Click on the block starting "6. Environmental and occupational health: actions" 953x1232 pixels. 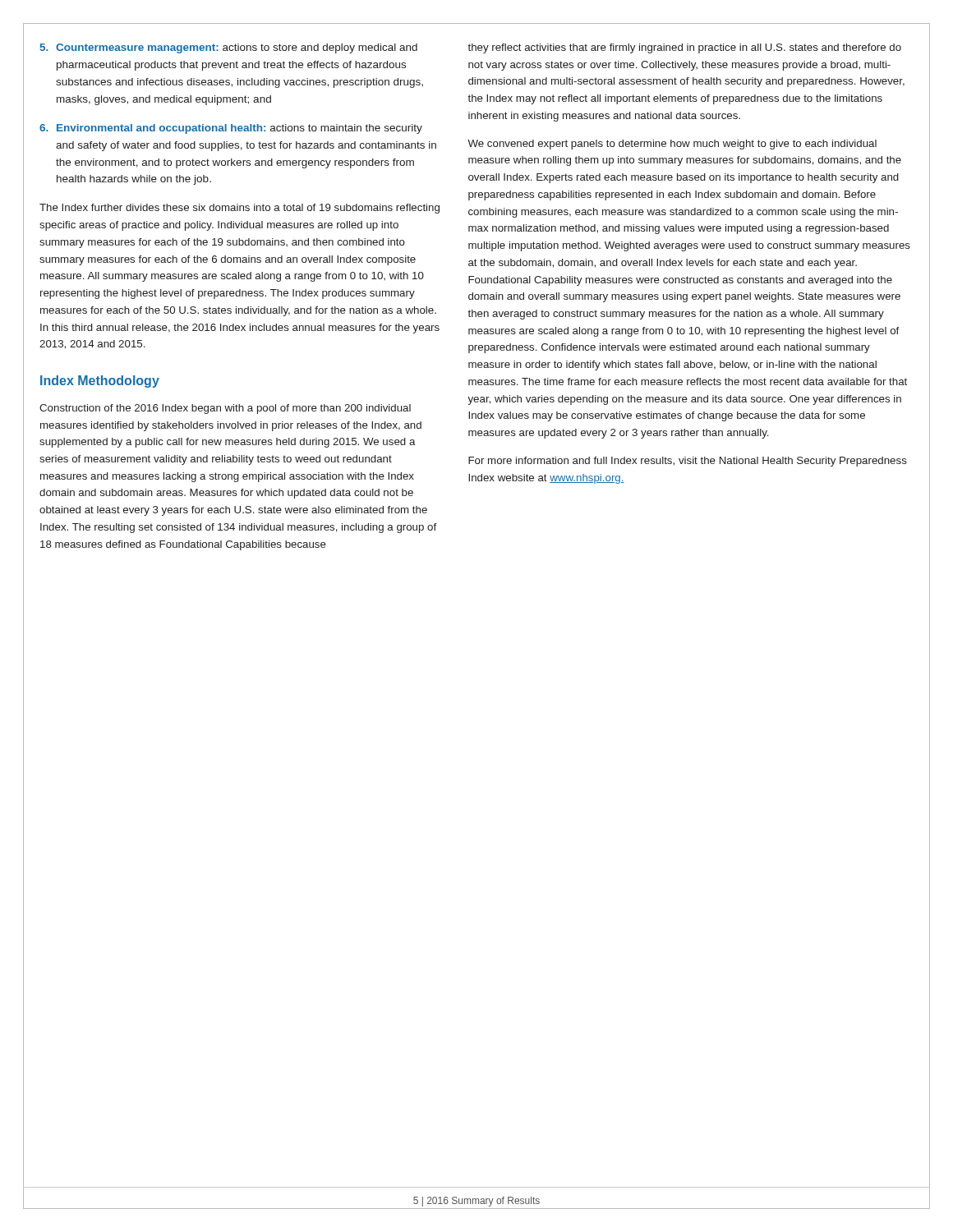[240, 154]
